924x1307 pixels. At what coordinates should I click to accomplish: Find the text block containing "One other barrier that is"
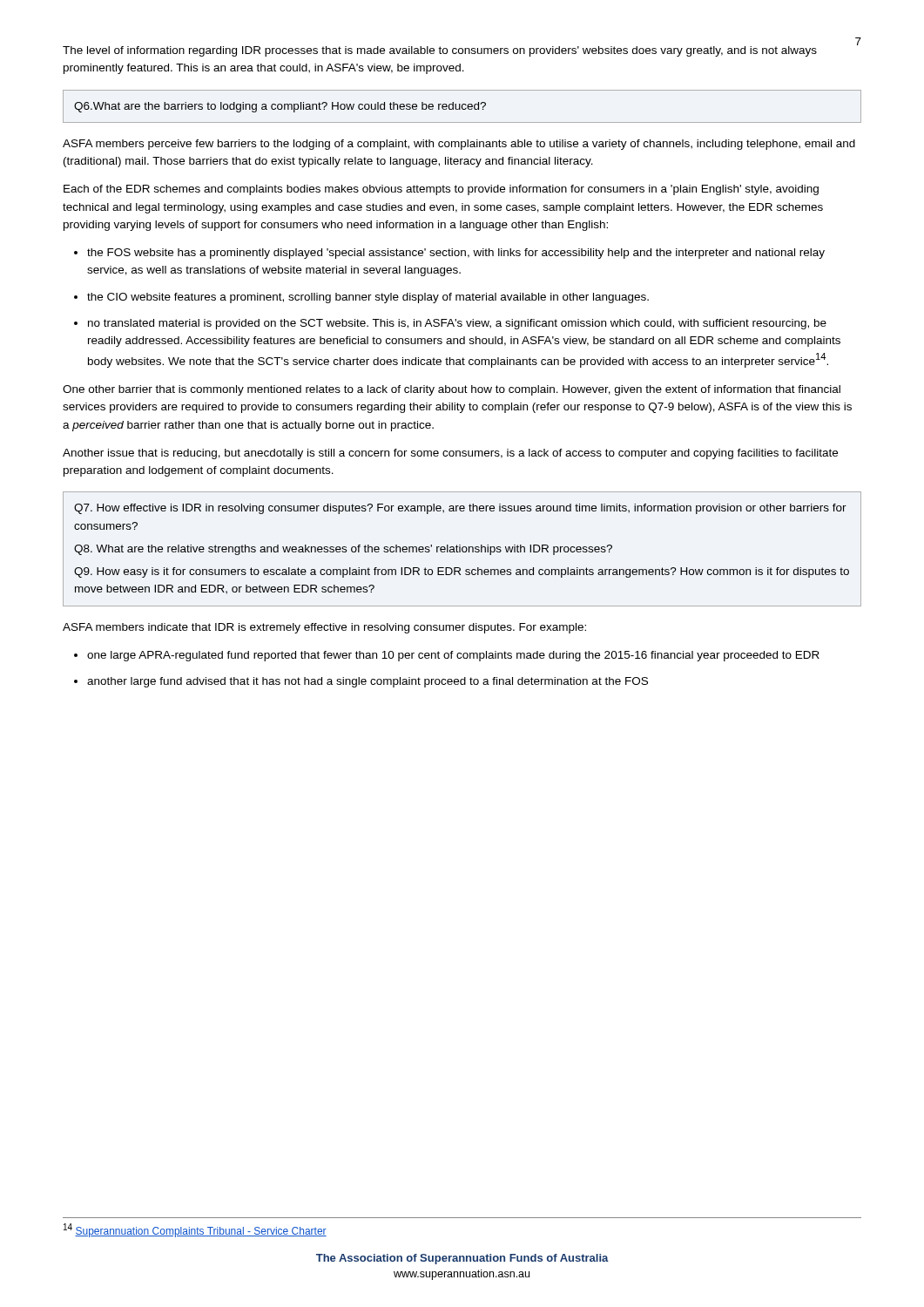click(x=462, y=407)
